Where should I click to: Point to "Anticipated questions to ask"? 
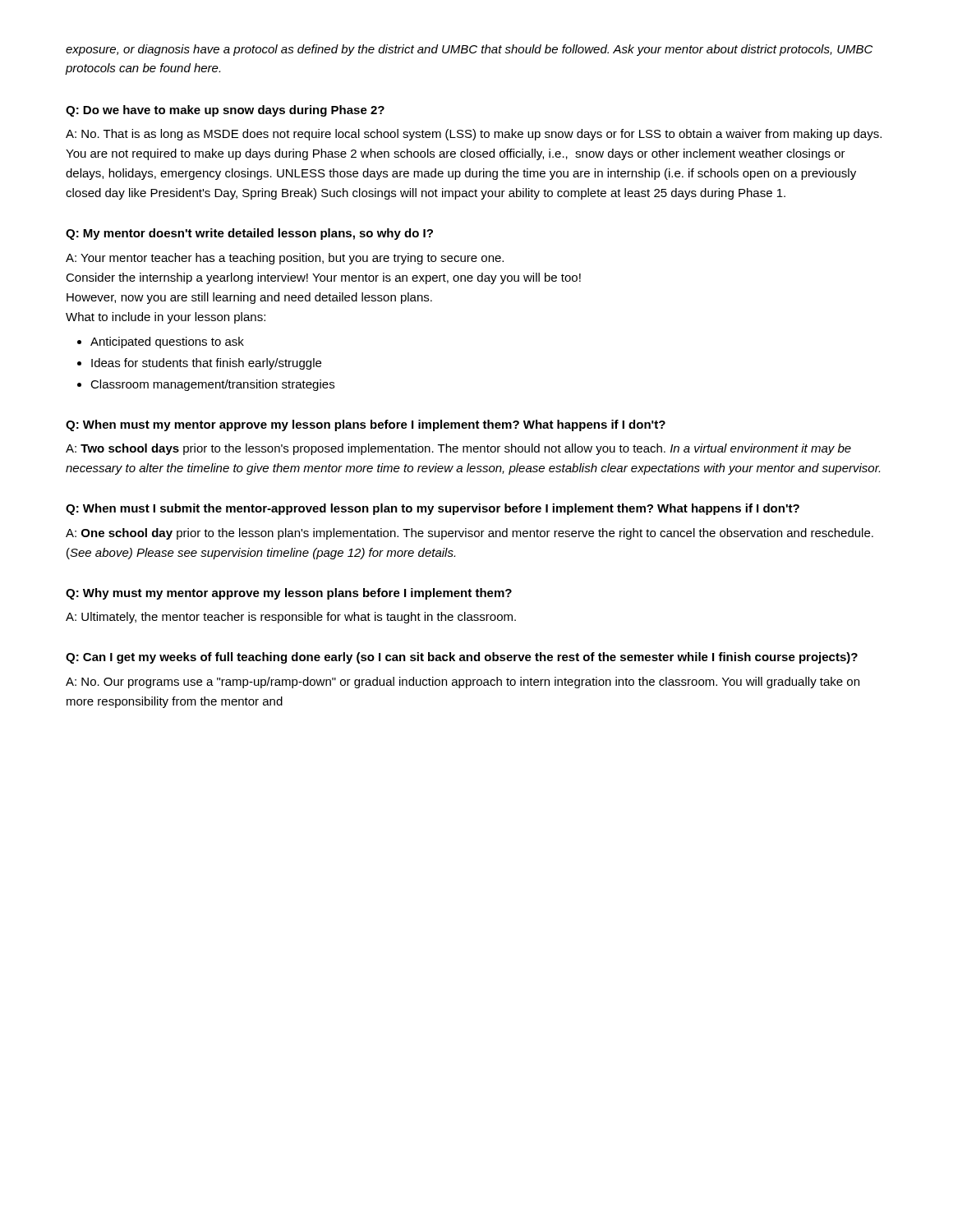pyautogui.click(x=167, y=341)
